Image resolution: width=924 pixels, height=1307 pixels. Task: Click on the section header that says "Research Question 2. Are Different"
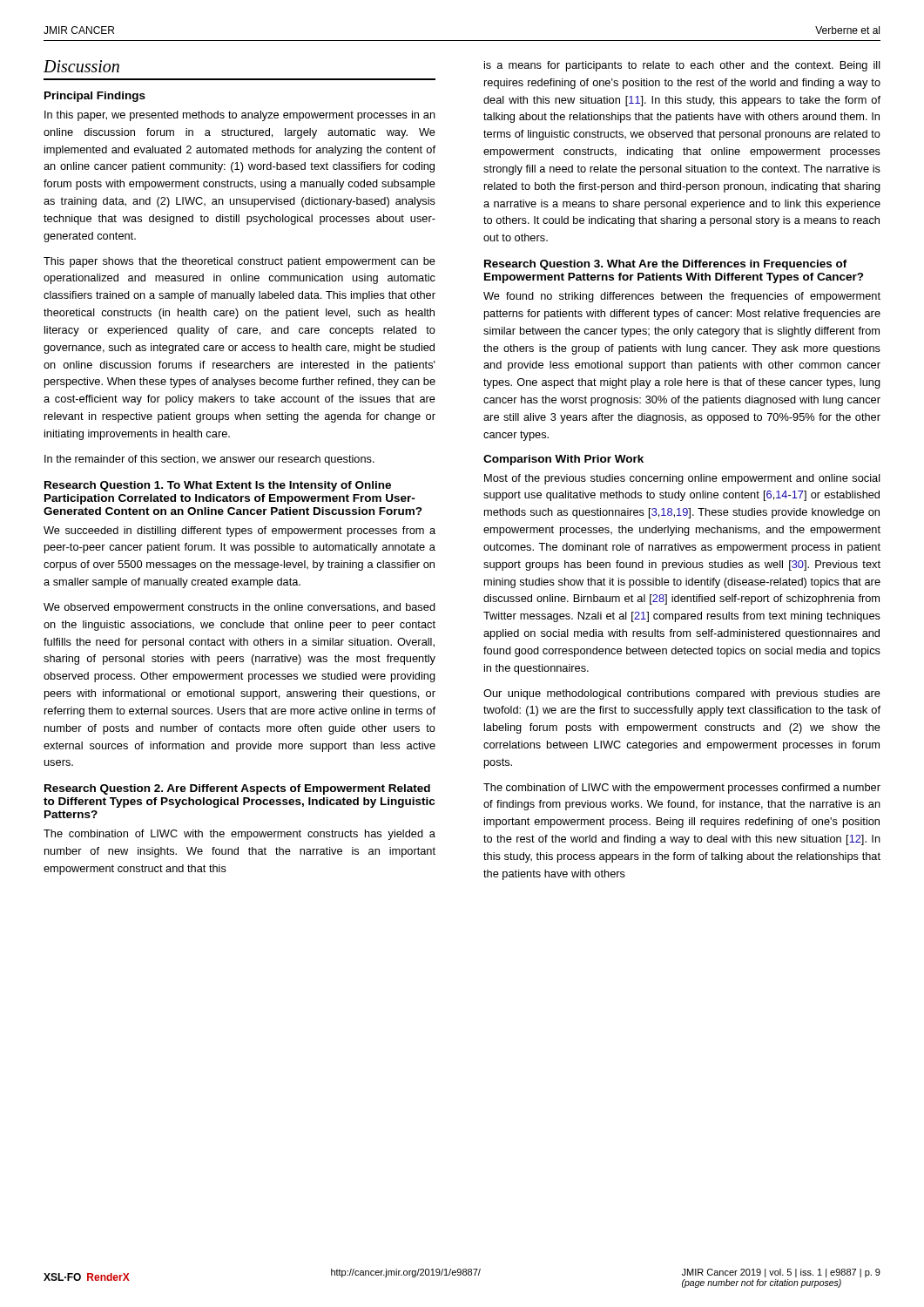[x=240, y=801]
